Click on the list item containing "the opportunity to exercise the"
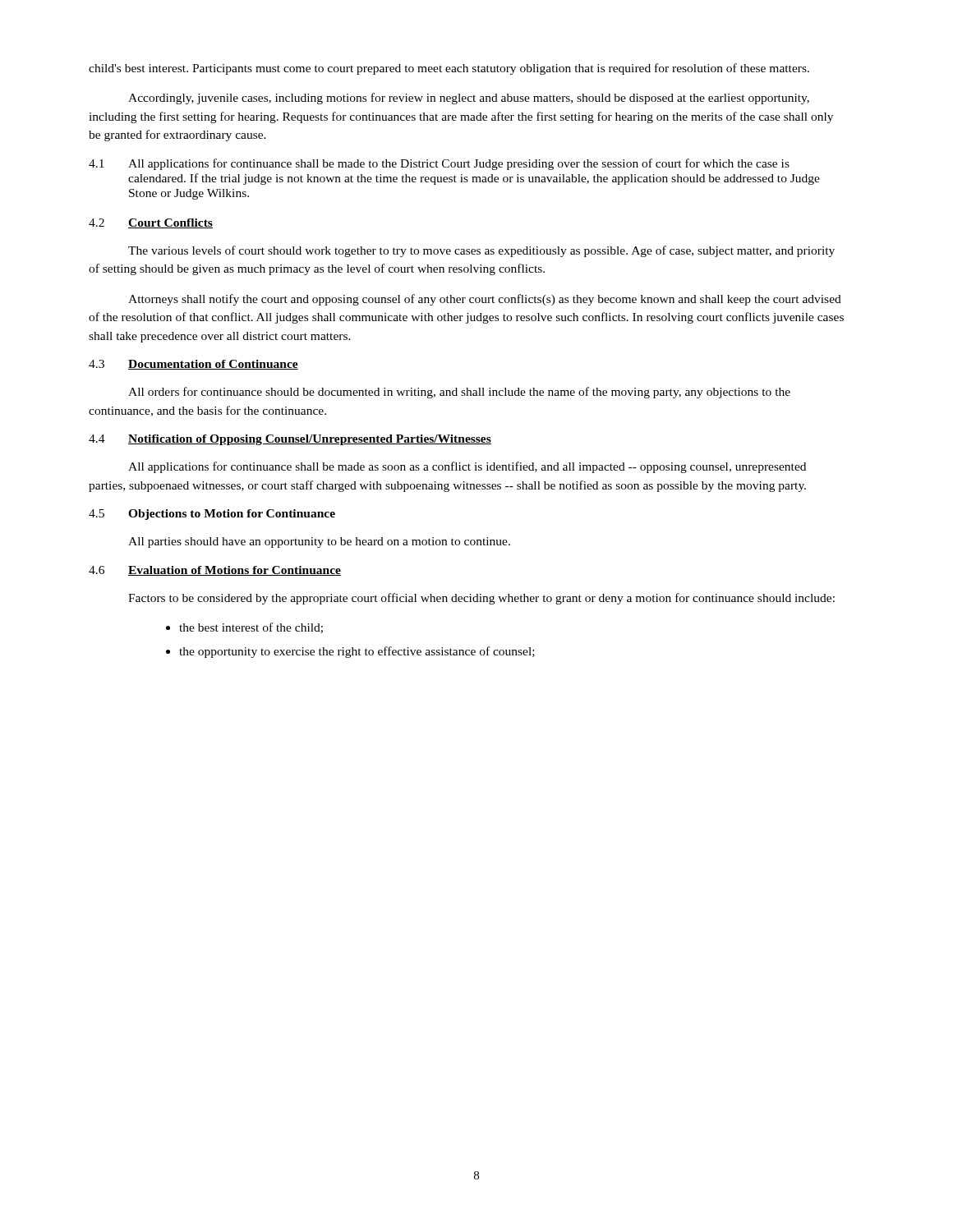This screenshot has width=953, height=1232. (x=504, y=651)
